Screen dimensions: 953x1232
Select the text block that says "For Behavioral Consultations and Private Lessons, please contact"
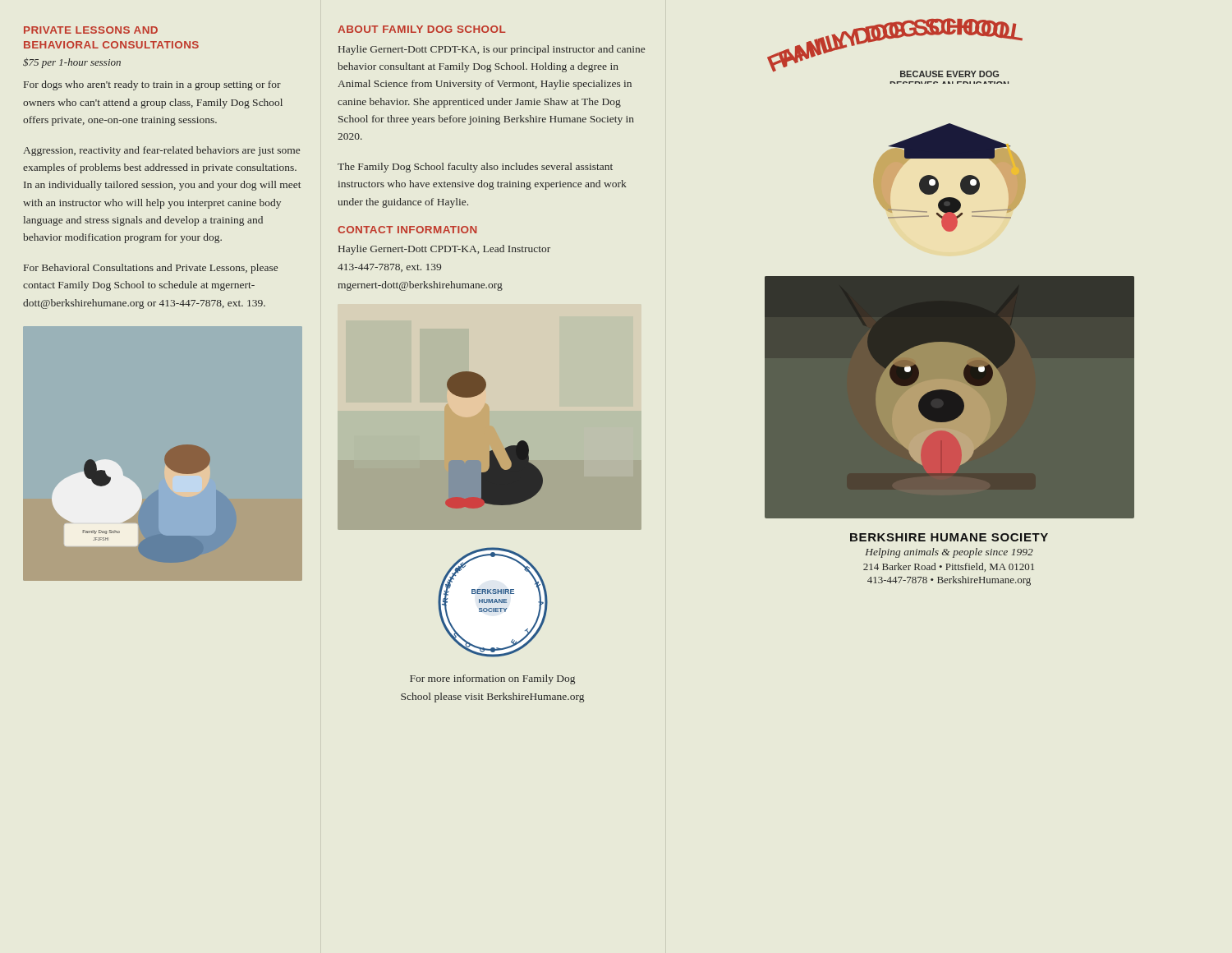(151, 285)
